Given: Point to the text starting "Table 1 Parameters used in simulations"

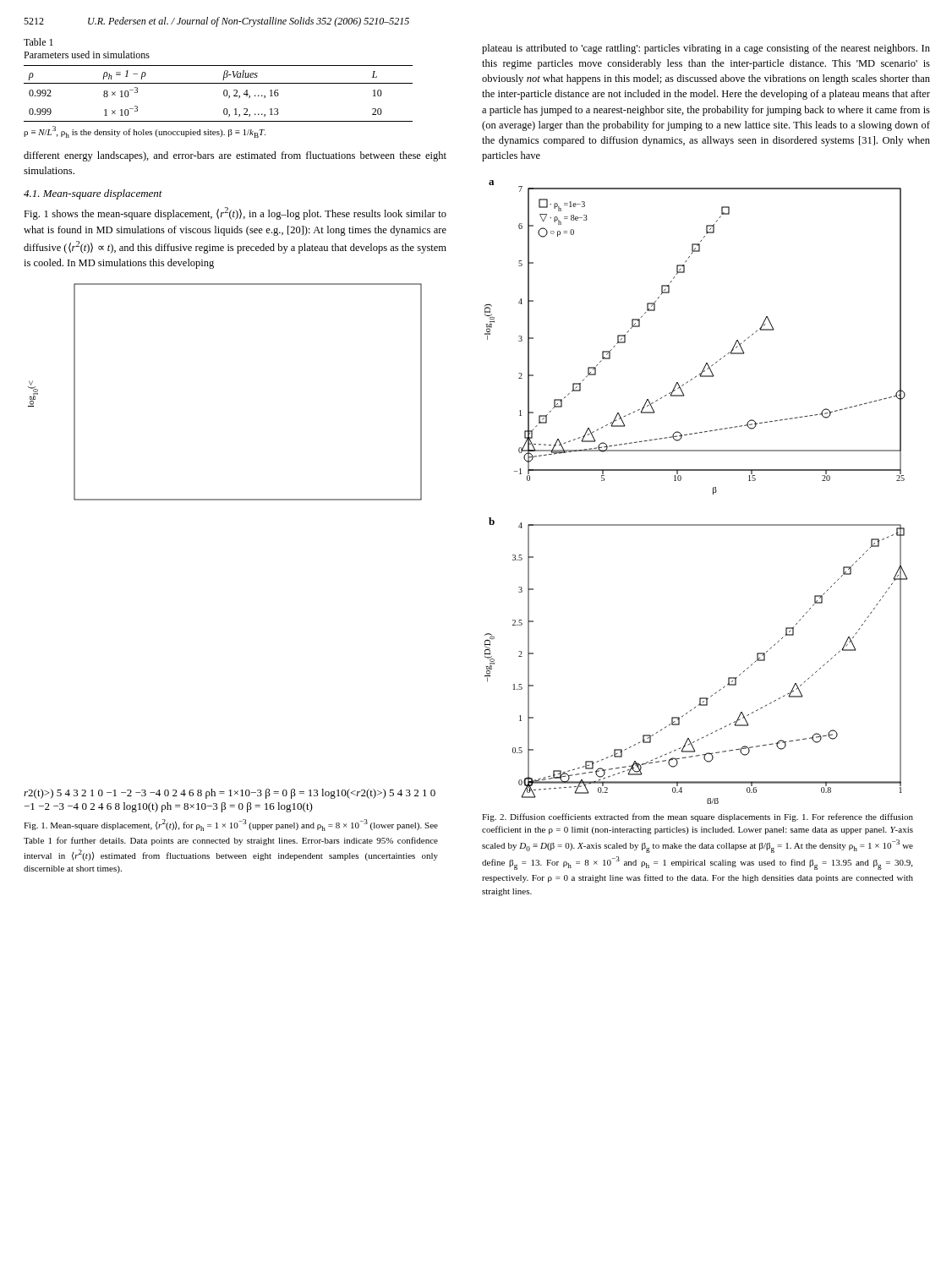Looking at the screenshot, I should coord(87,49).
